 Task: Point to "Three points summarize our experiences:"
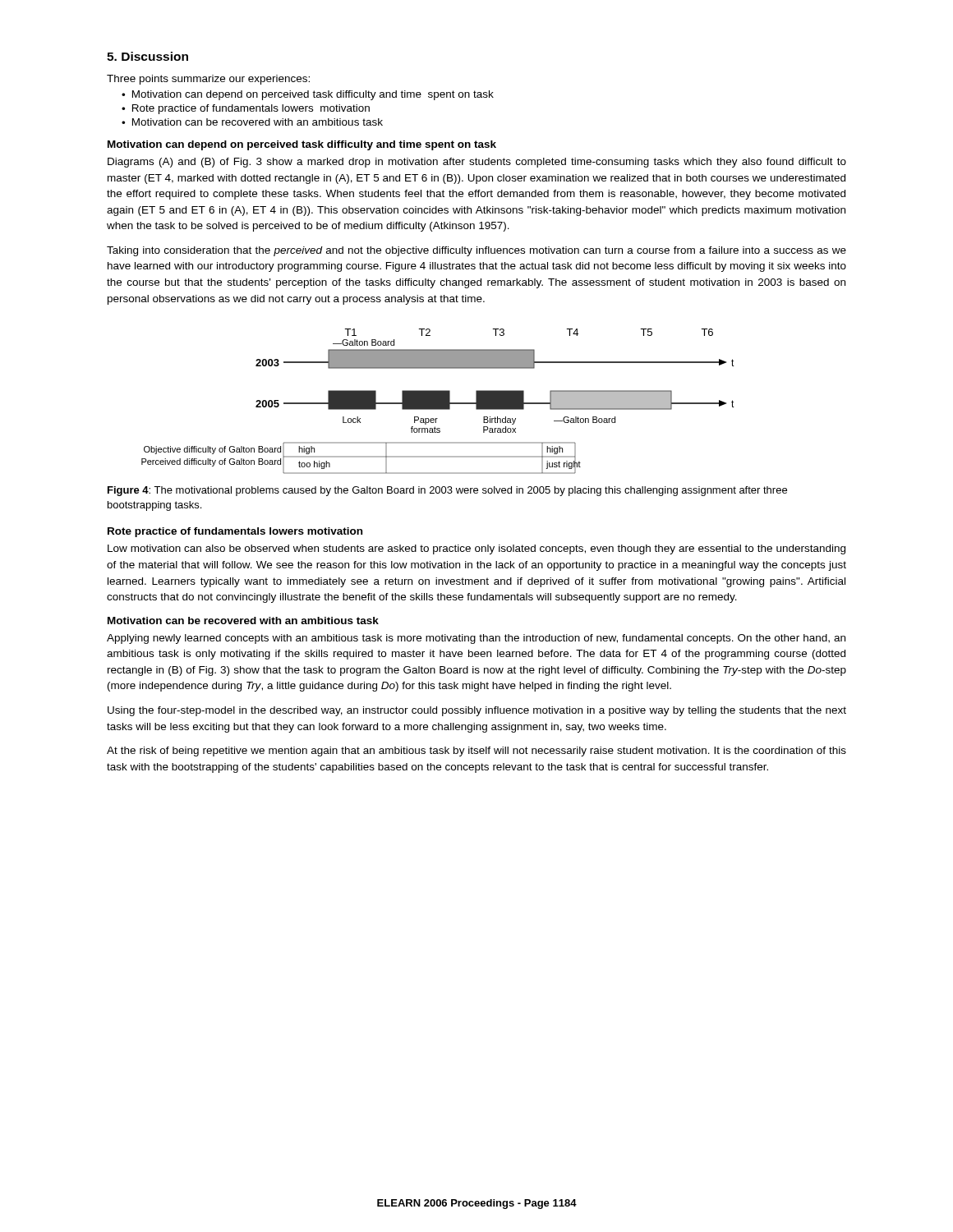pyautogui.click(x=209, y=78)
